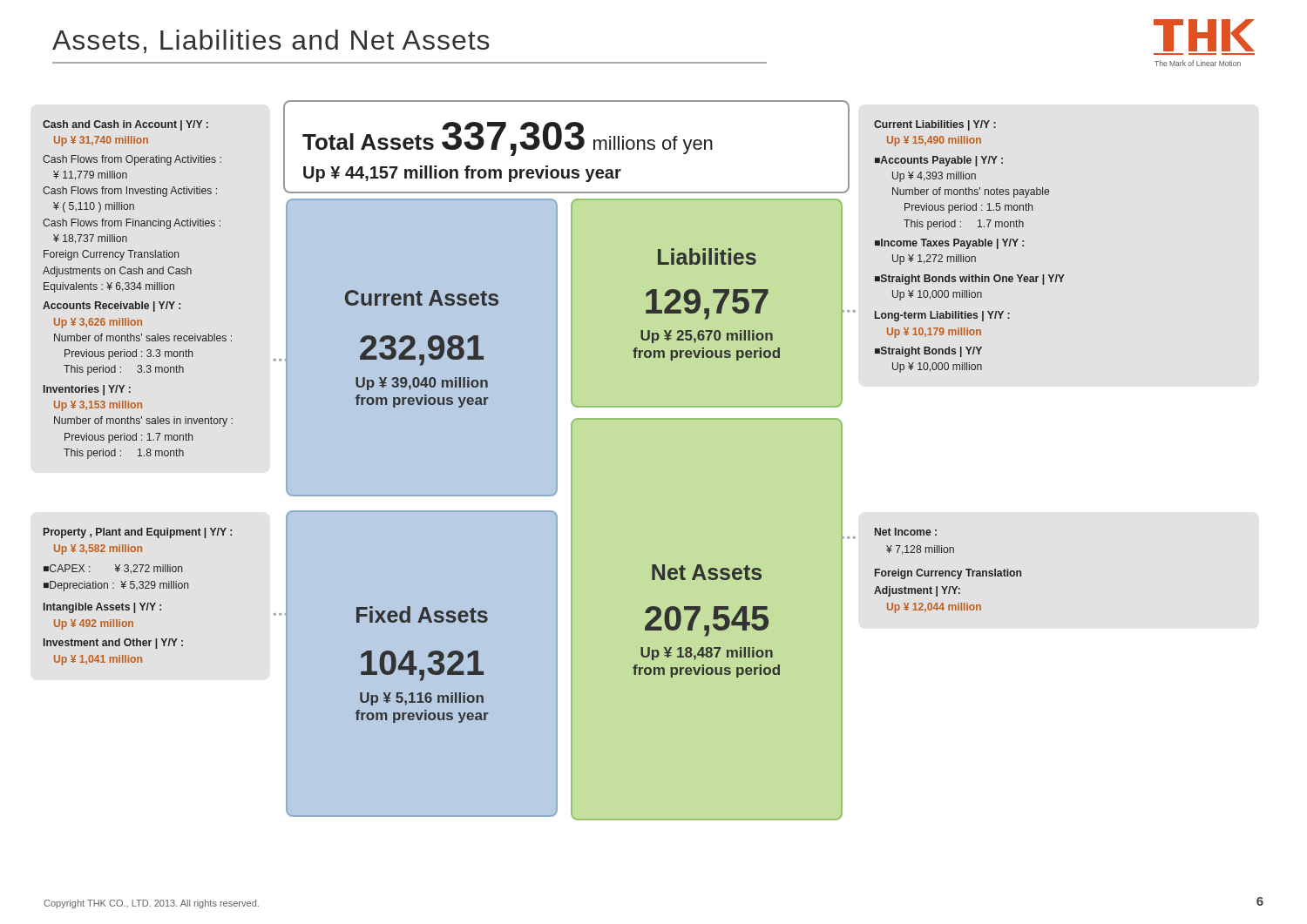Viewport: 1307px width, 924px height.
Task: Click the passage that begins "Cash and Cash in Account |"
Action: (150, 289)
